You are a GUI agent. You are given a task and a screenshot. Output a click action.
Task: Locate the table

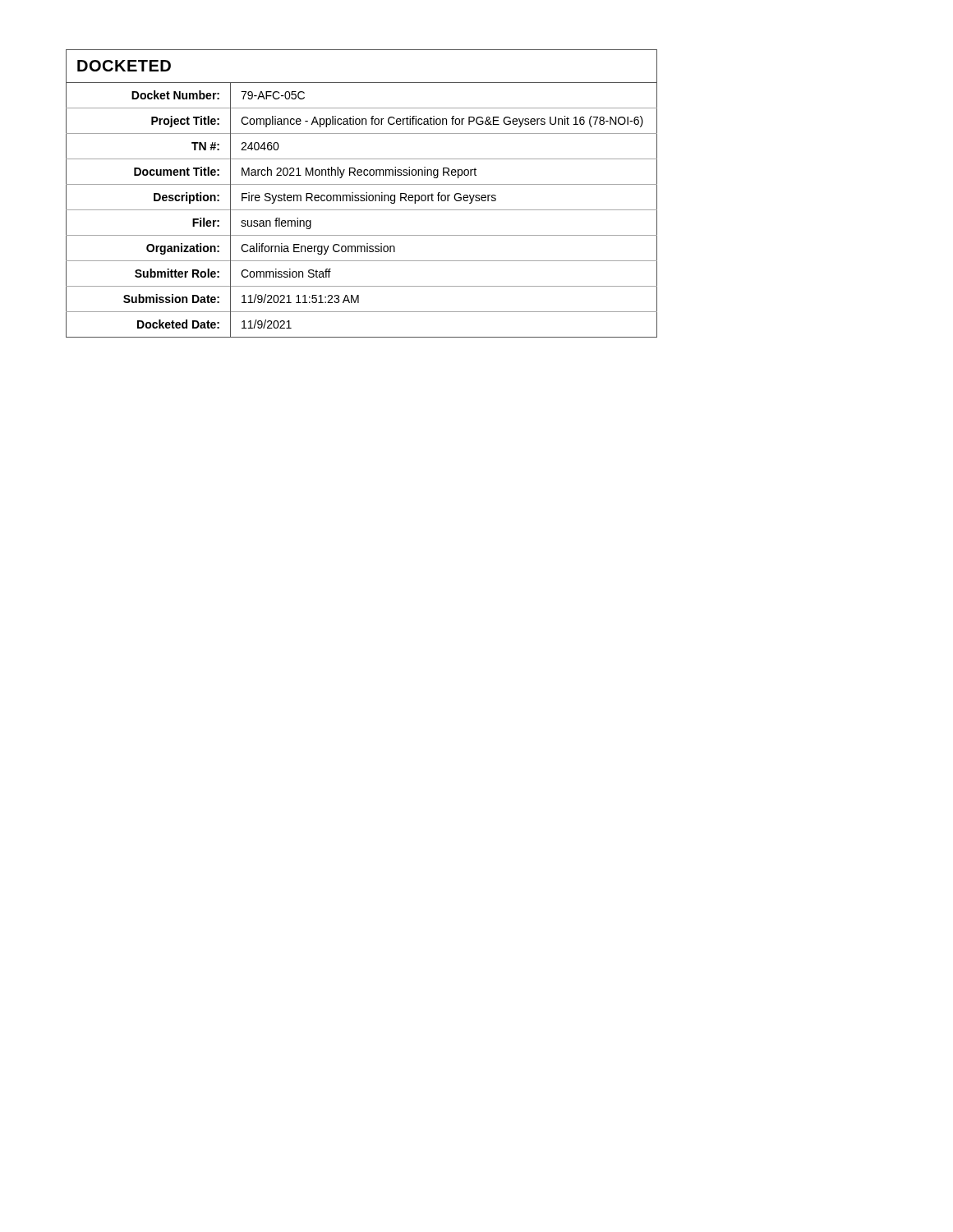pyautogui.click(x=362, y=193)
